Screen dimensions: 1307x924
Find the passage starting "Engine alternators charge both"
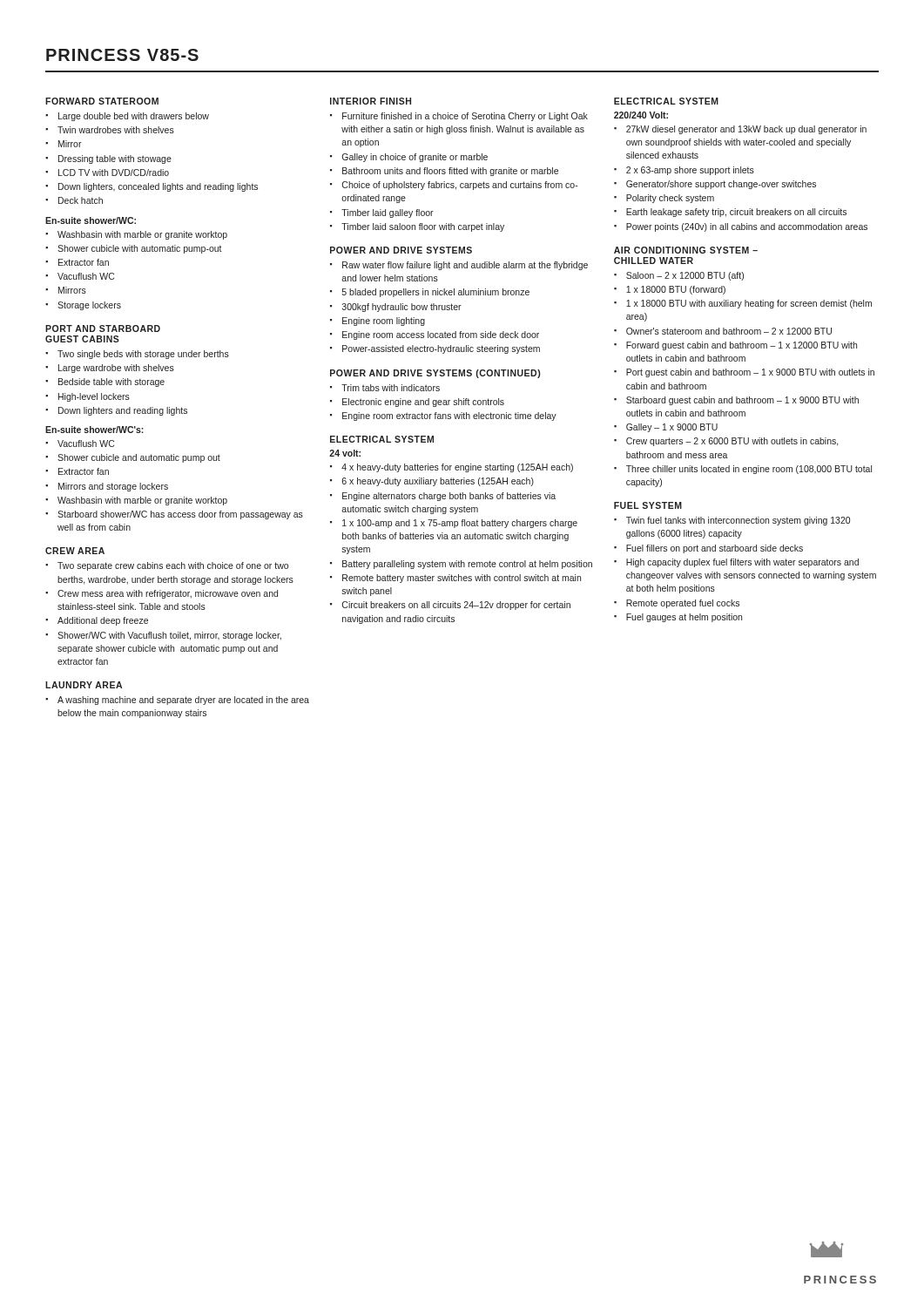(x=449, y=502)
